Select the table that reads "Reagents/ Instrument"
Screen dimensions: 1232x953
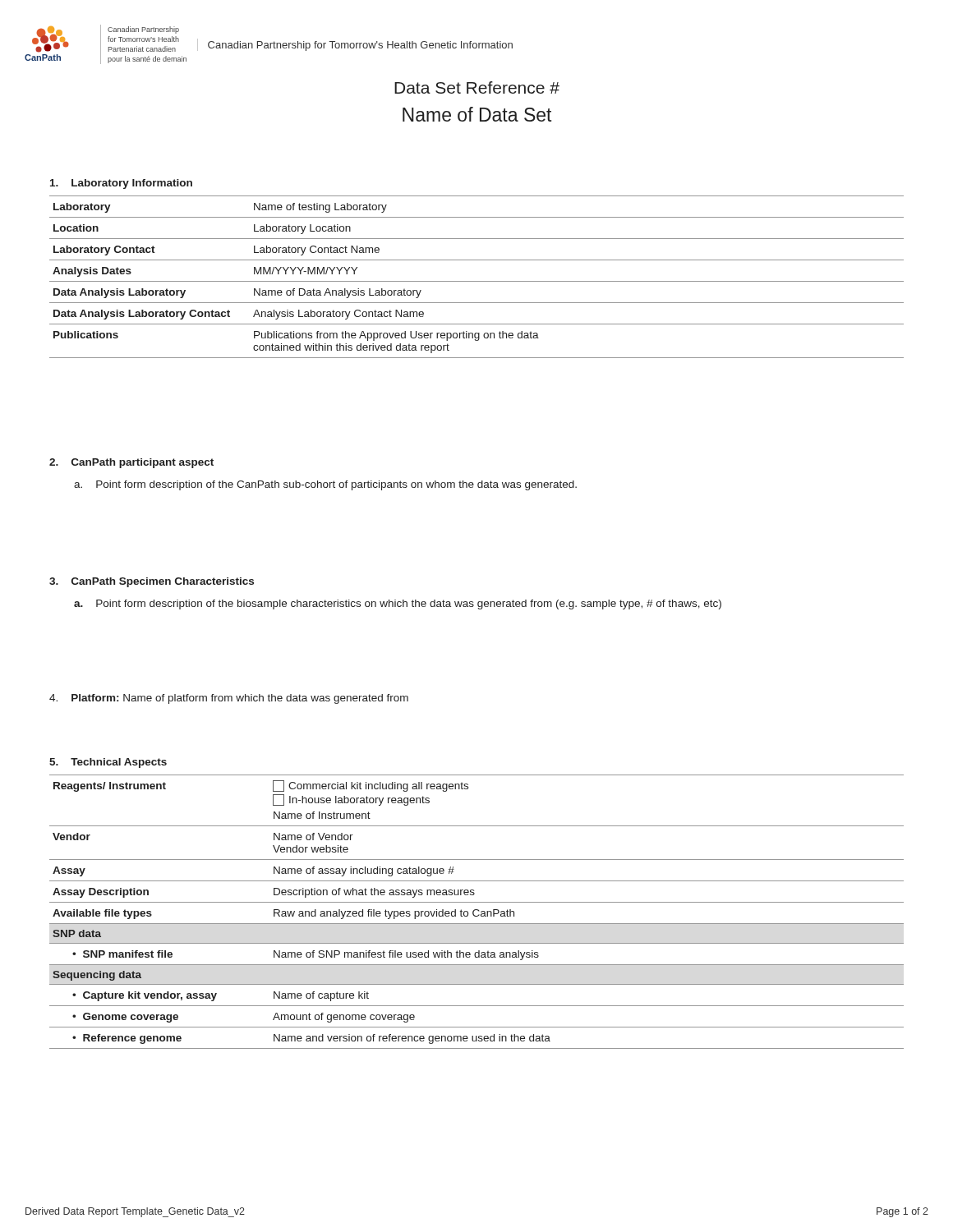[x=476, y=912]
